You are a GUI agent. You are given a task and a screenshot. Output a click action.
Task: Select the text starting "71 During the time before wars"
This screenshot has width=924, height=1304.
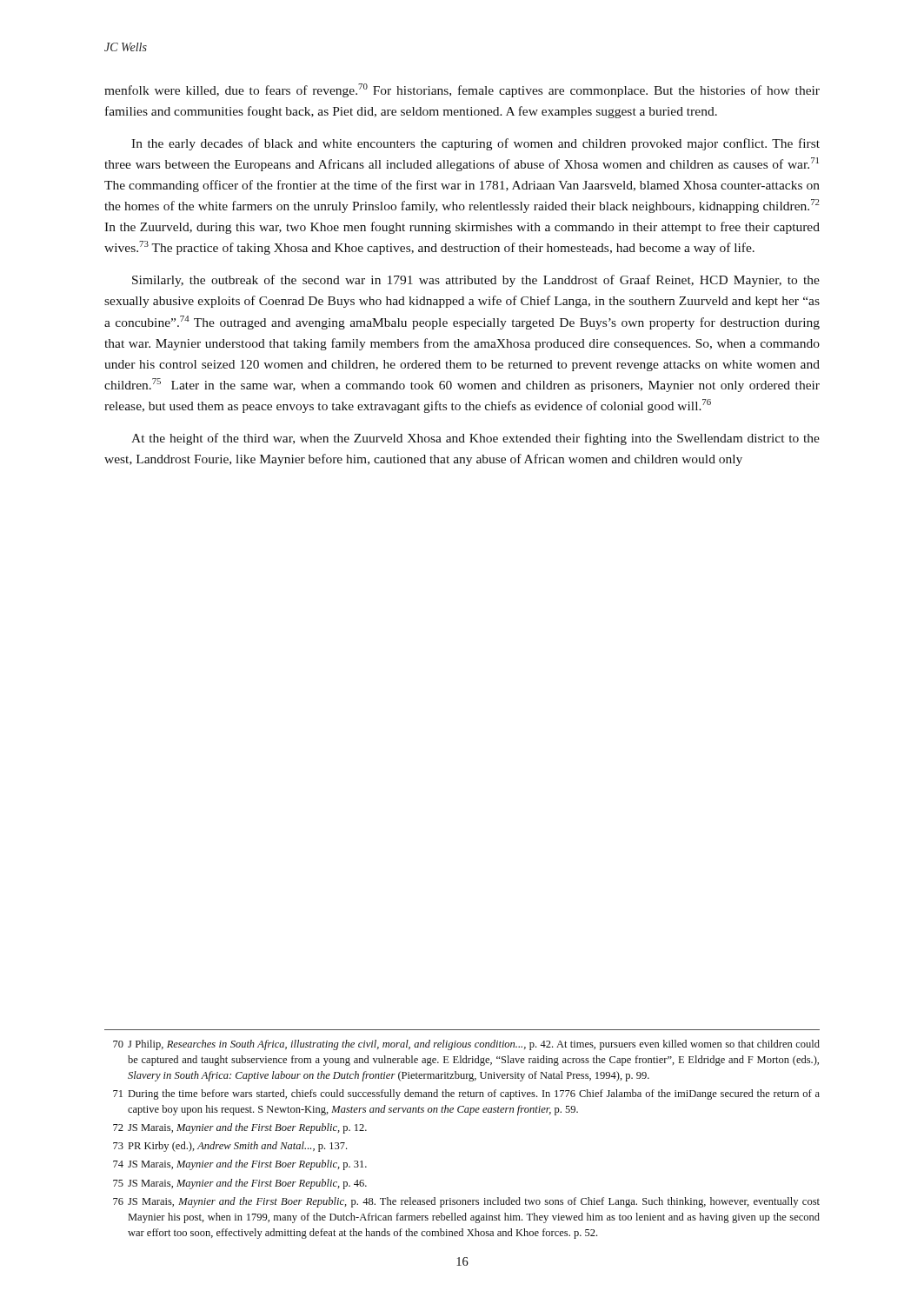tap(462, 1101)
